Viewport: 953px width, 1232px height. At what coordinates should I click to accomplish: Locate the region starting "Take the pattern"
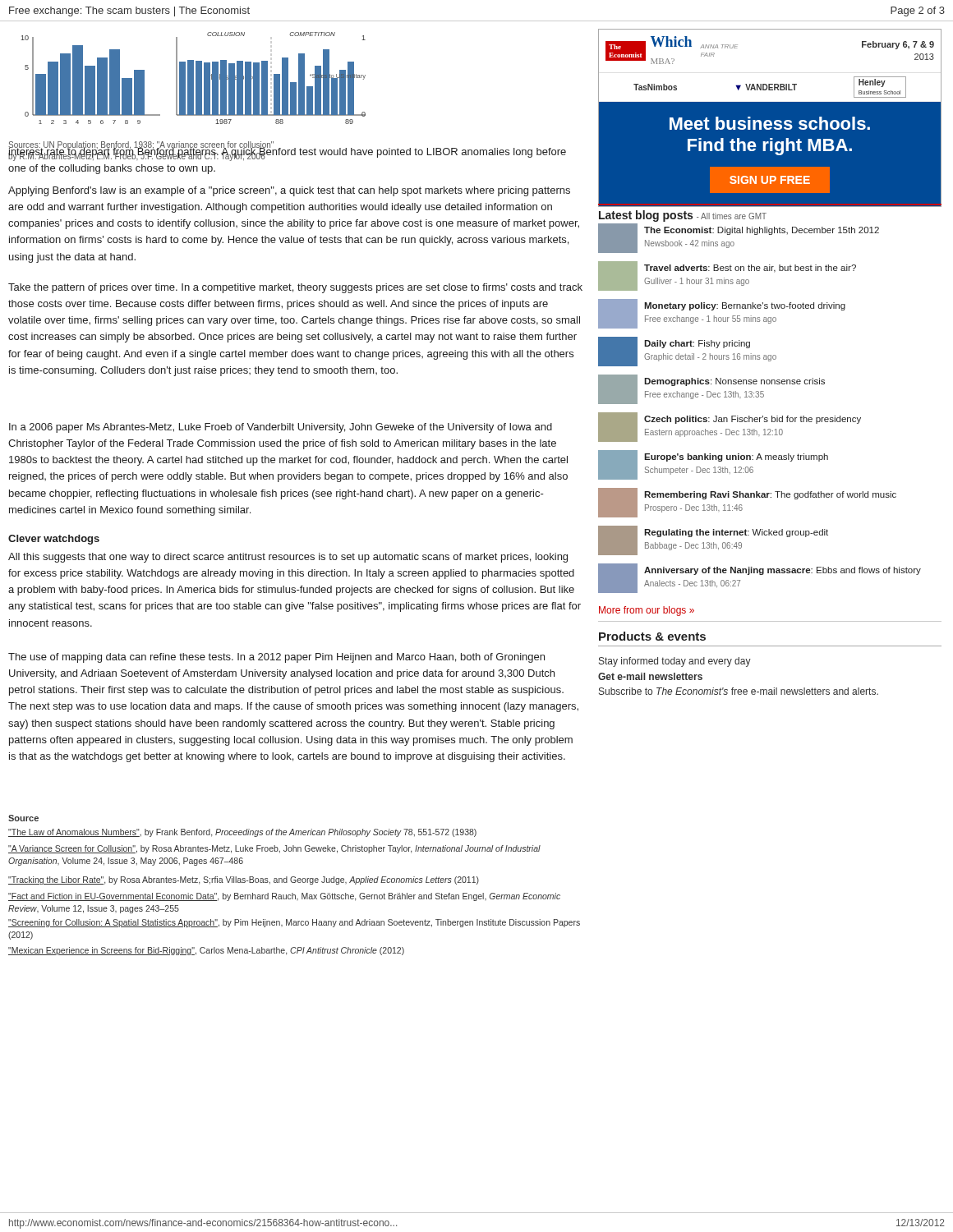(295, 328)
